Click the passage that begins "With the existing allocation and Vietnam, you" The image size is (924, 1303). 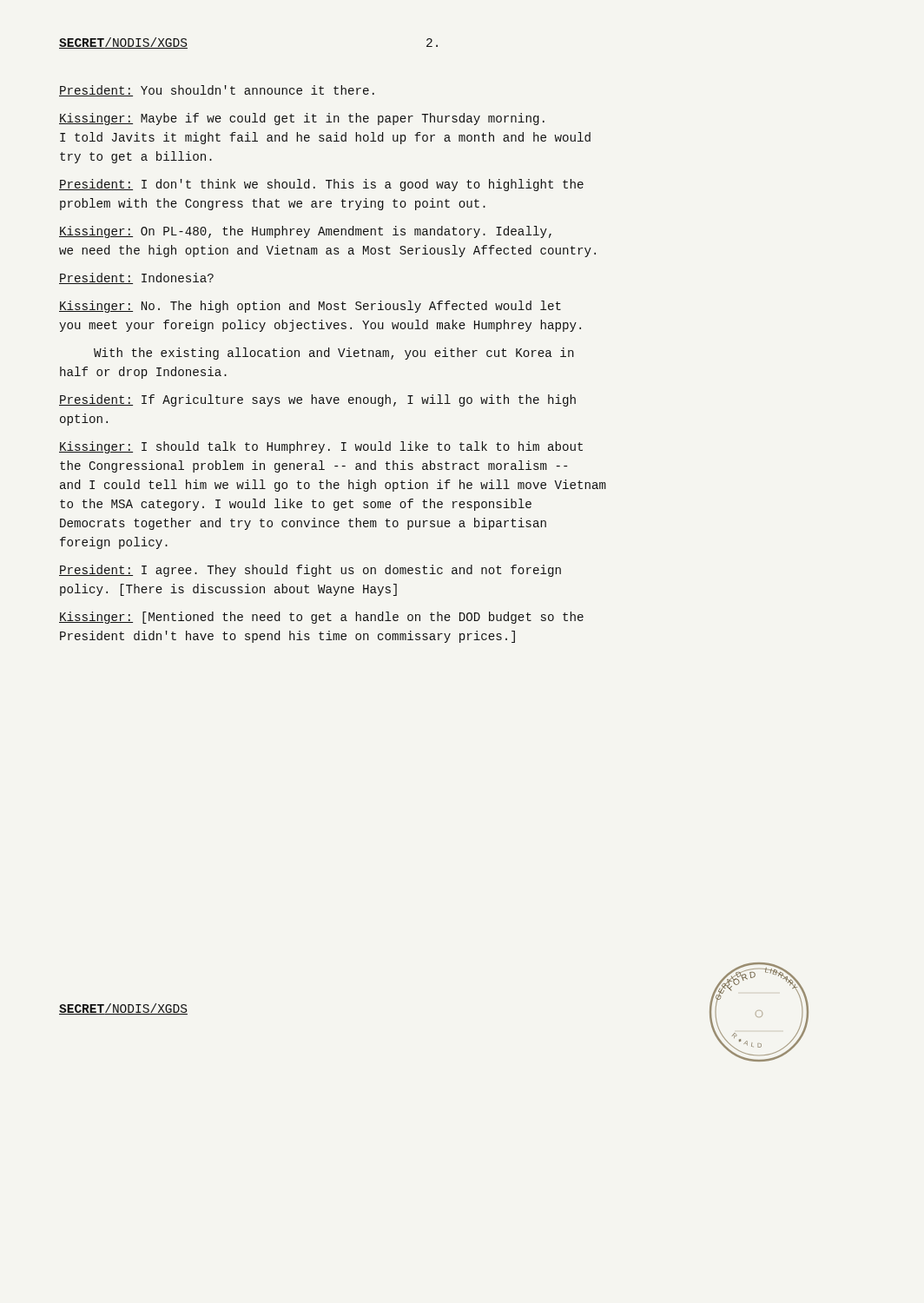[x=317, y=363]
